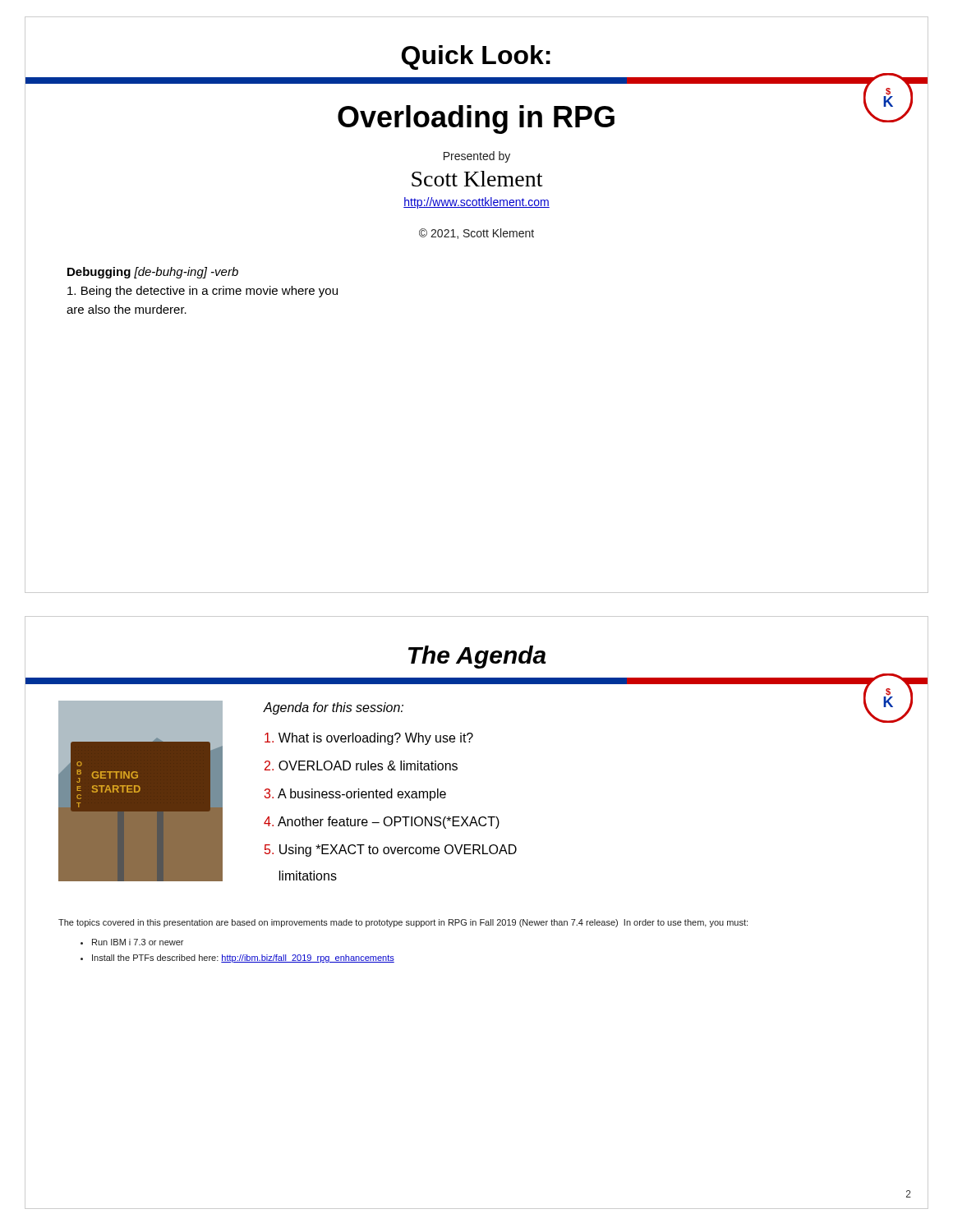Screen dimensions: 1232x953
Task: Select the region starting "5. Using *EXACT to overcome OVERLOAD limitations"
Action: tap(390, 863)
